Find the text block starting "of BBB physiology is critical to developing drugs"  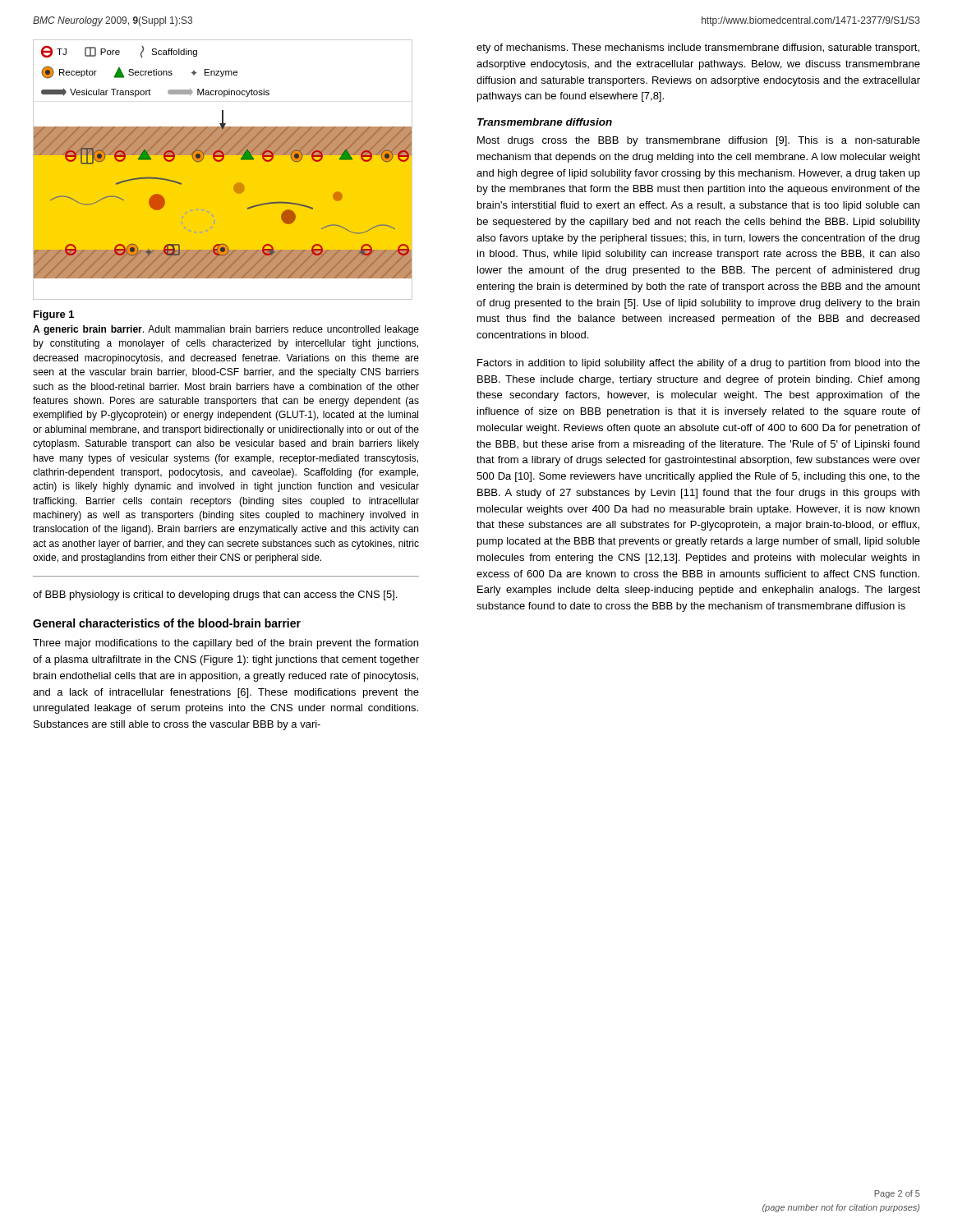click(215, 594)
